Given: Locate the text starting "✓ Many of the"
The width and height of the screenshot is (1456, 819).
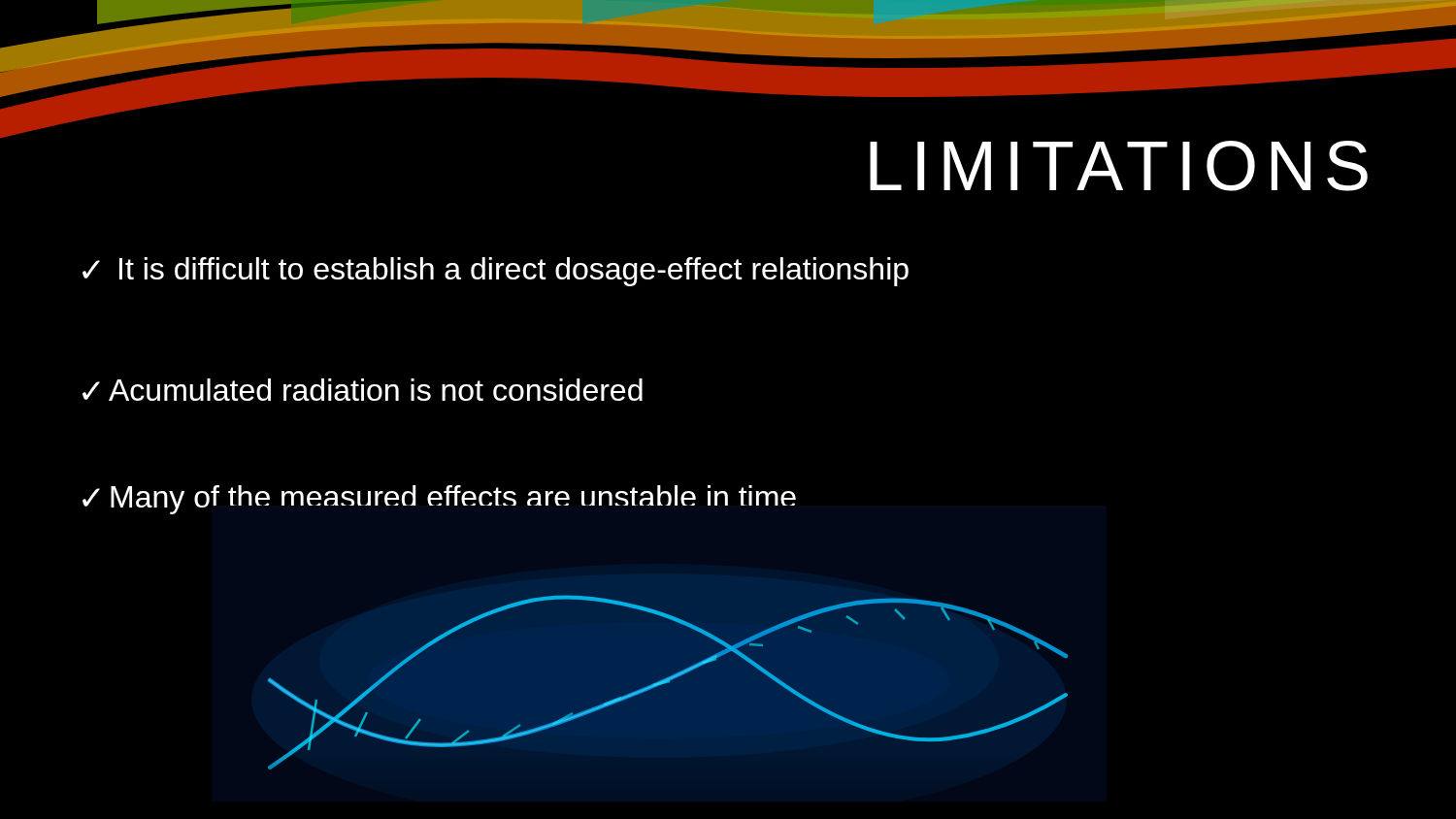Looking at the screenshot, I should pyautogui.click(x=437, y=499).
